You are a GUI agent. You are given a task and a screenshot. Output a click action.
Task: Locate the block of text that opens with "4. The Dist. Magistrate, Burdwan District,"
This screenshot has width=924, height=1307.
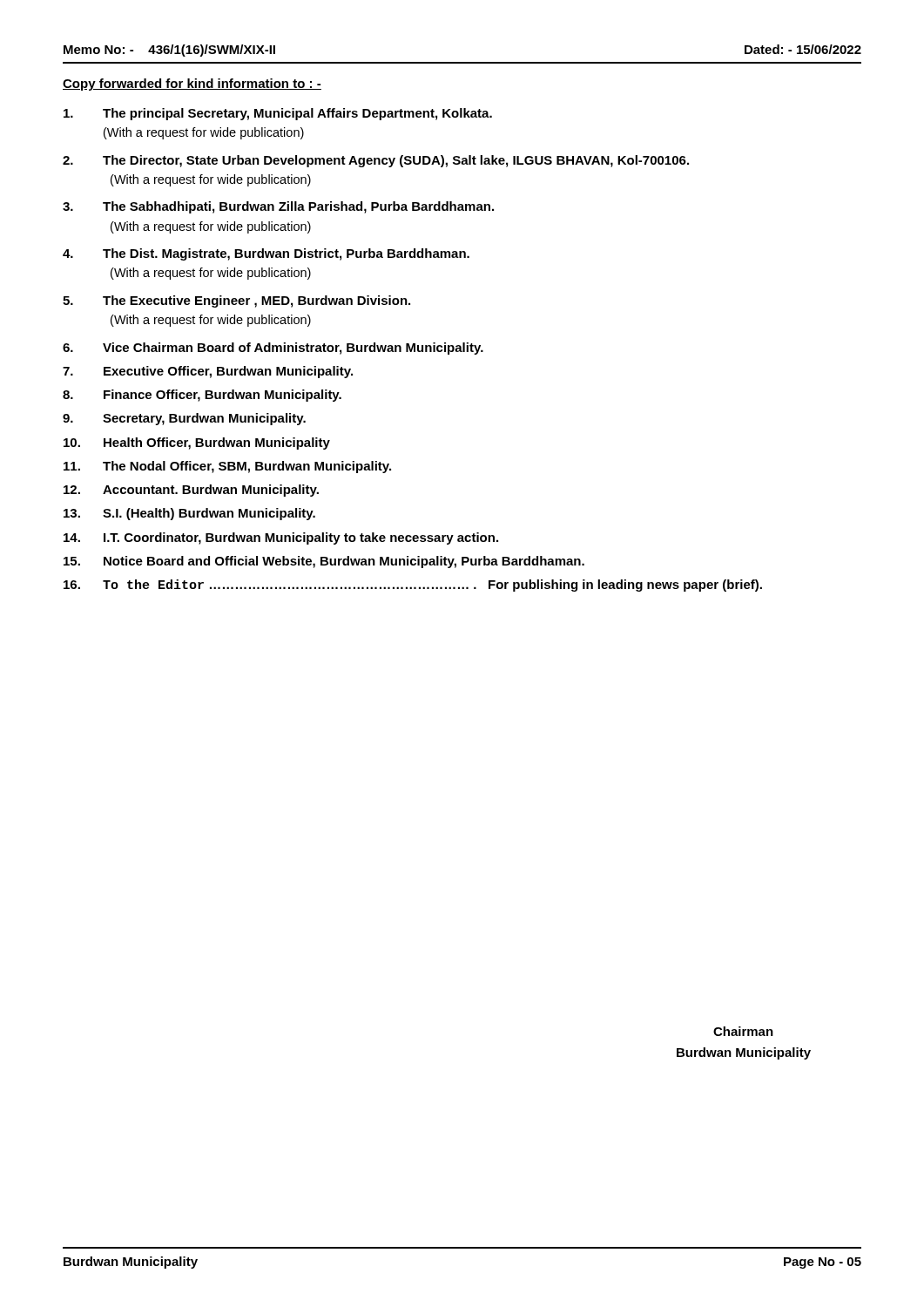click(x=462, y=266)
